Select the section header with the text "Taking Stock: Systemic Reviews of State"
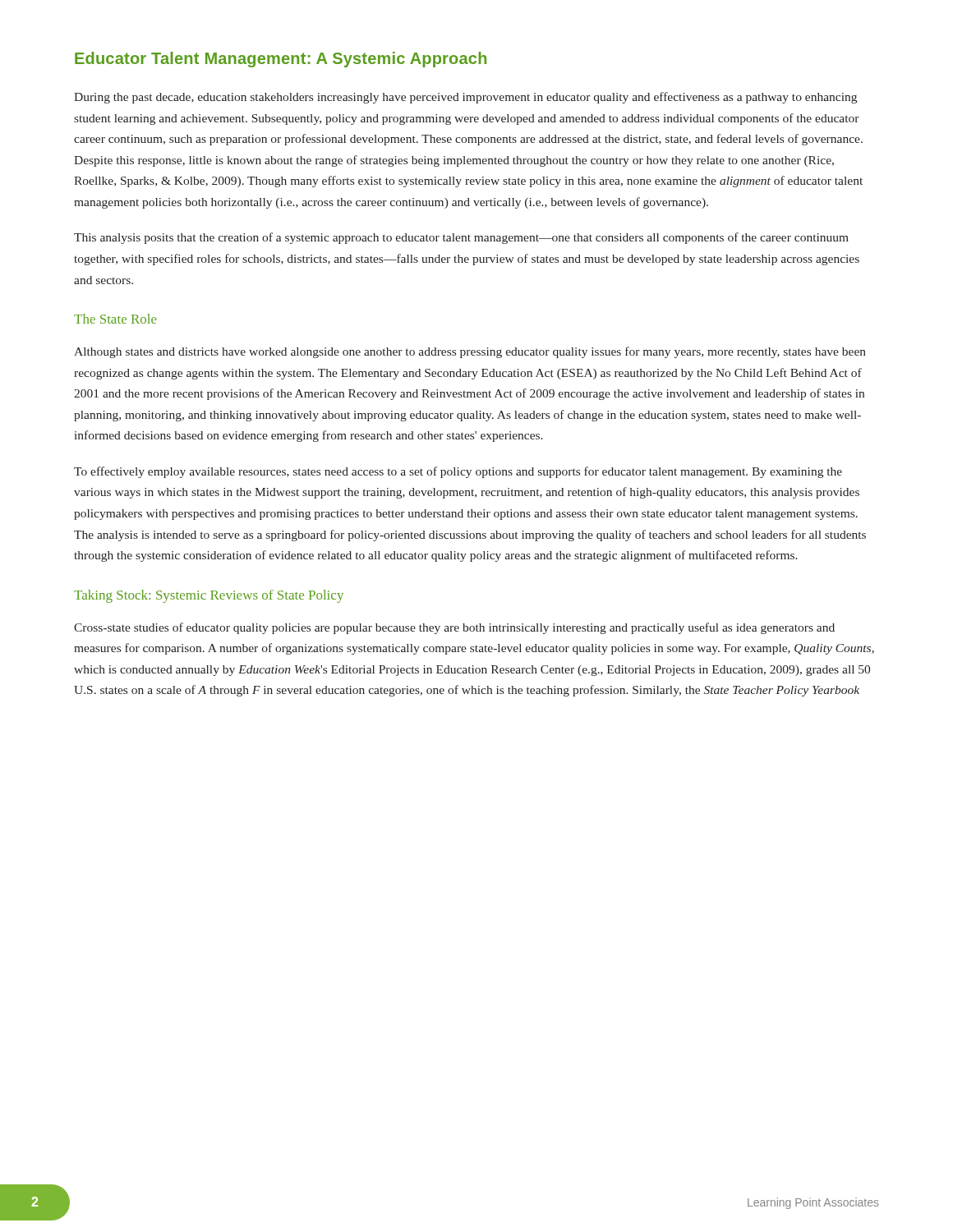The height and width of the screenshot is (1232, 953). click(209, 595)
